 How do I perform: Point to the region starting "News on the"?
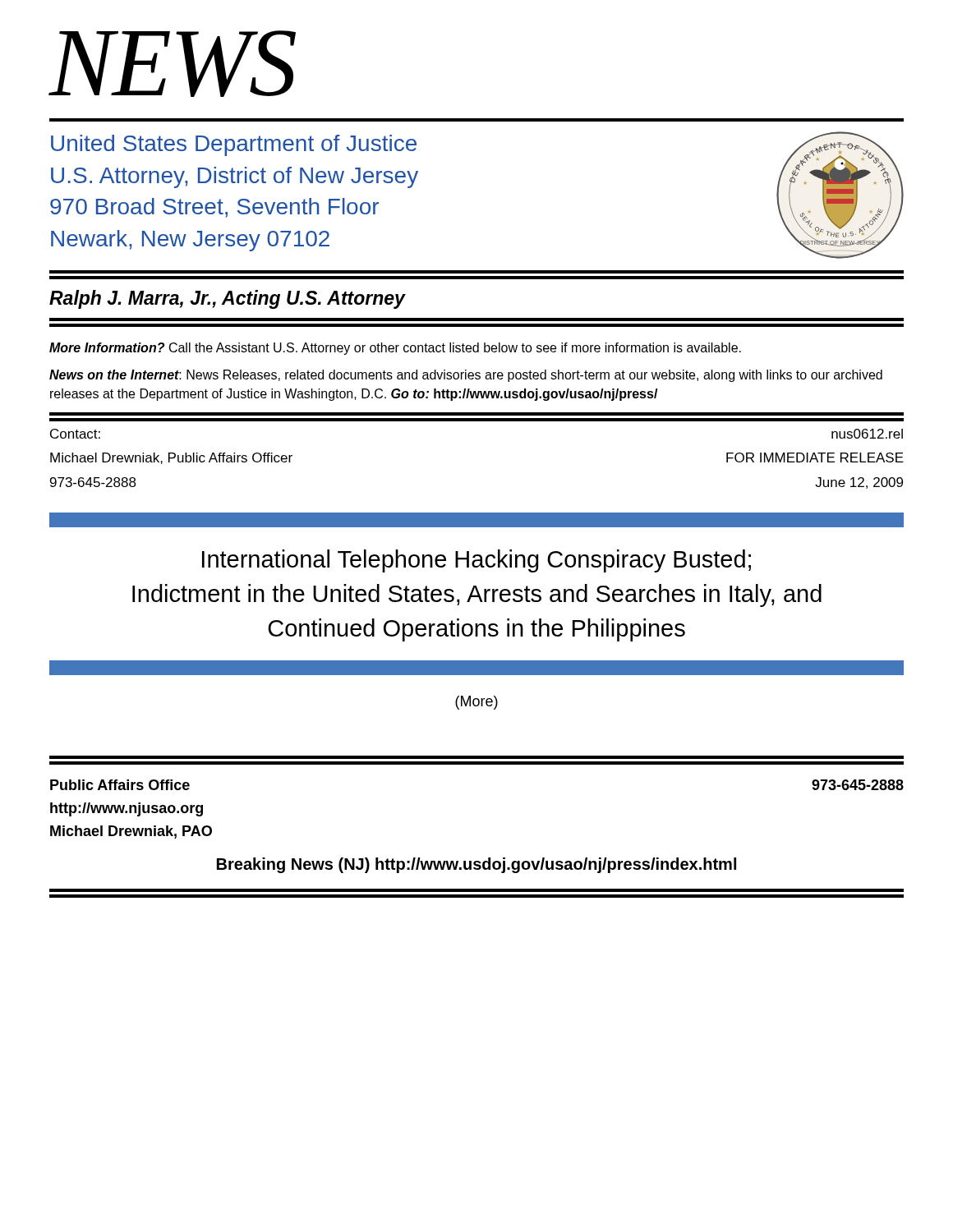tap(476, 385)
